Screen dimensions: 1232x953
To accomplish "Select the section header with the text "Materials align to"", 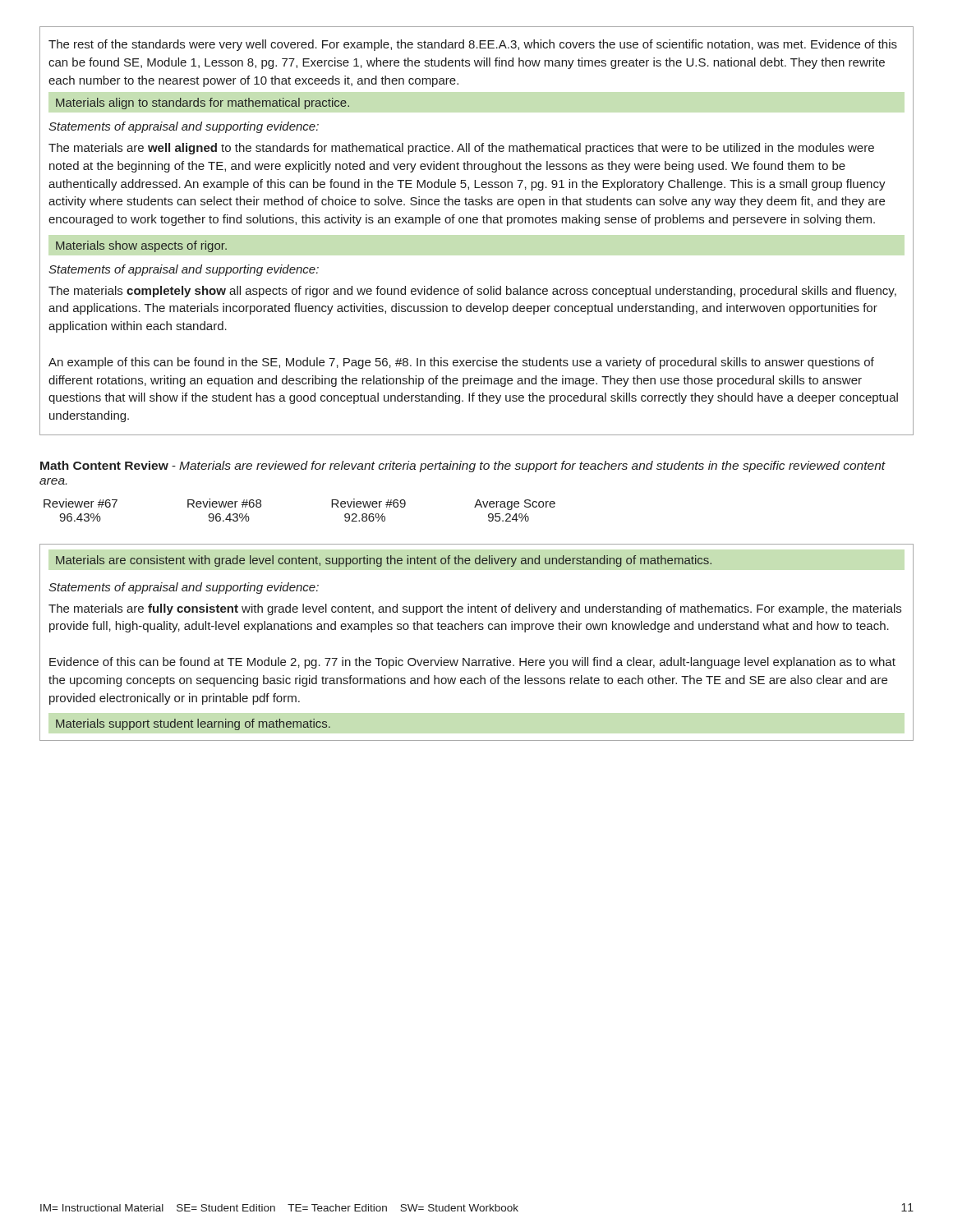I will point(203,102).
